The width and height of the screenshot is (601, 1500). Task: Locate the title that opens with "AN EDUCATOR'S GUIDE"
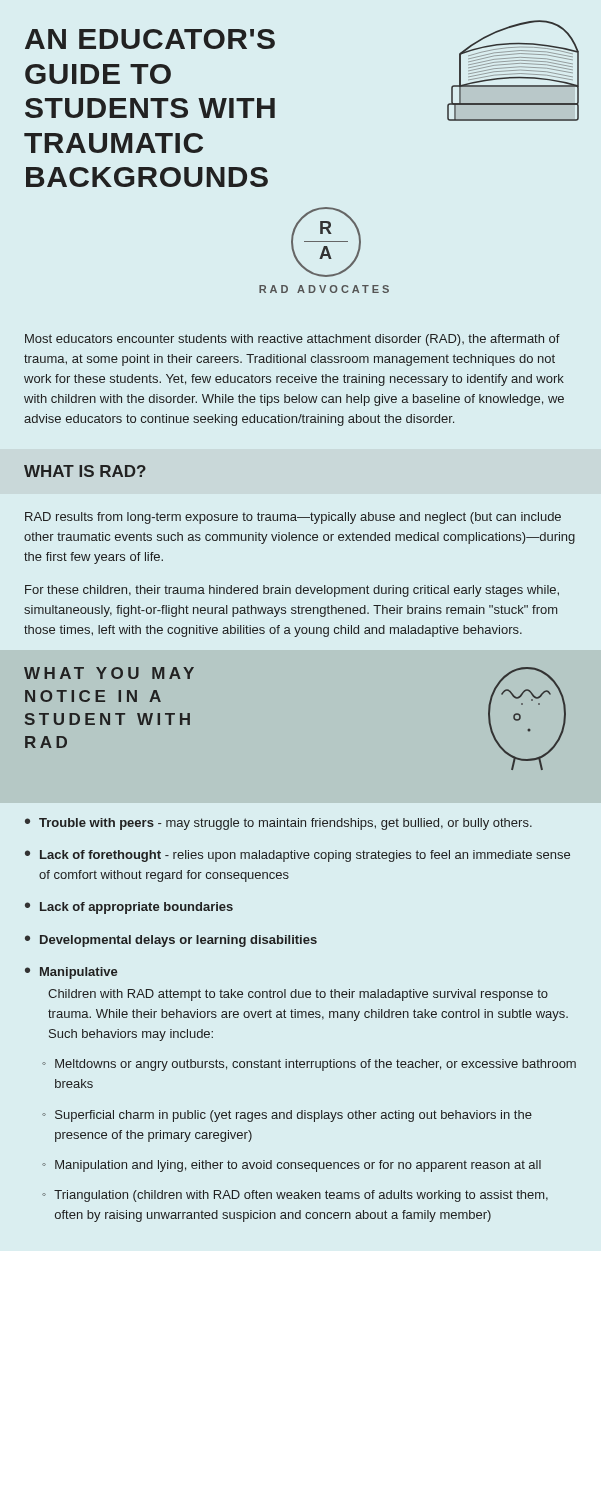click(x=130, y=66)
